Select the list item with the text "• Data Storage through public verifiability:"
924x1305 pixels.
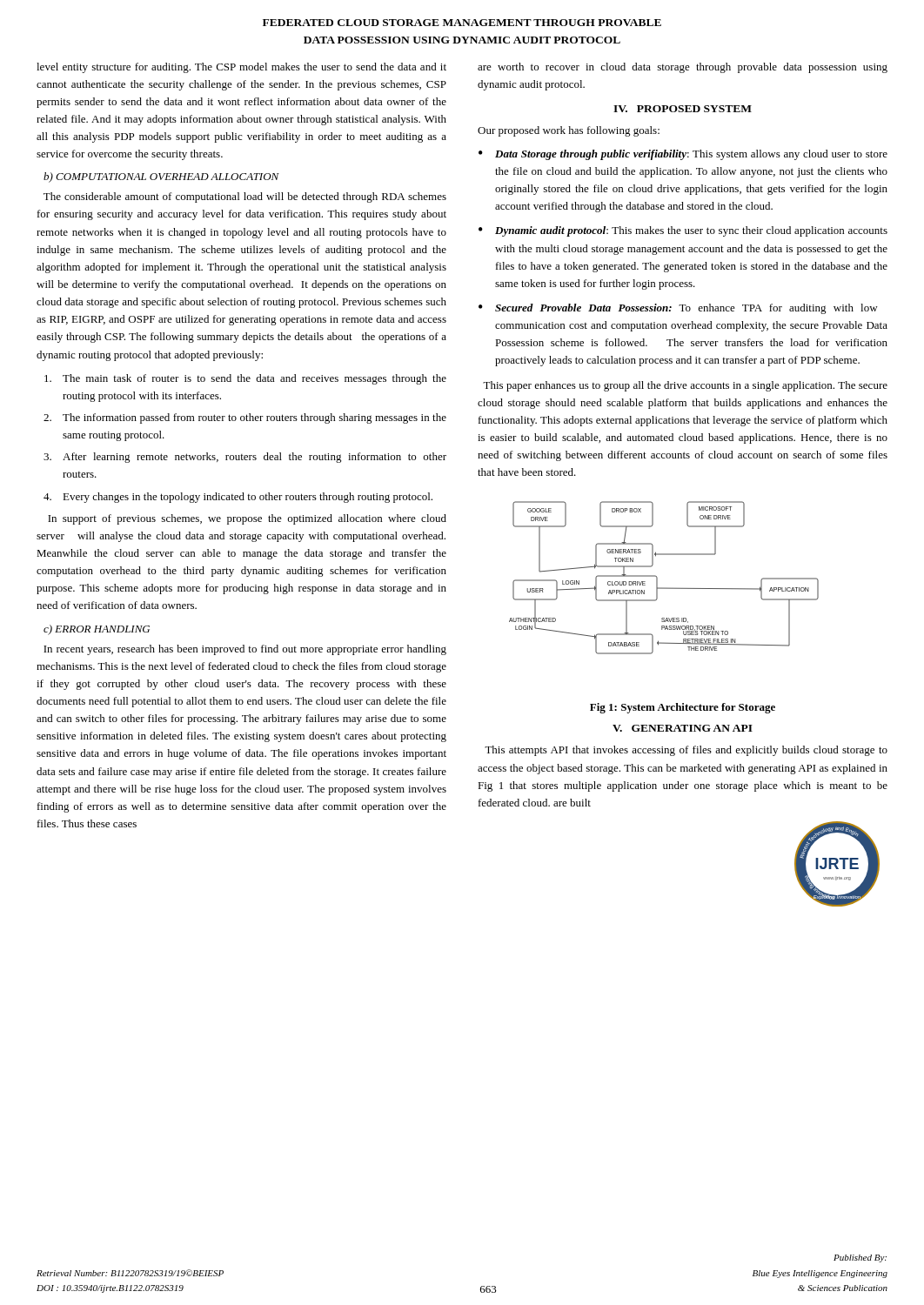coord(683,180)
